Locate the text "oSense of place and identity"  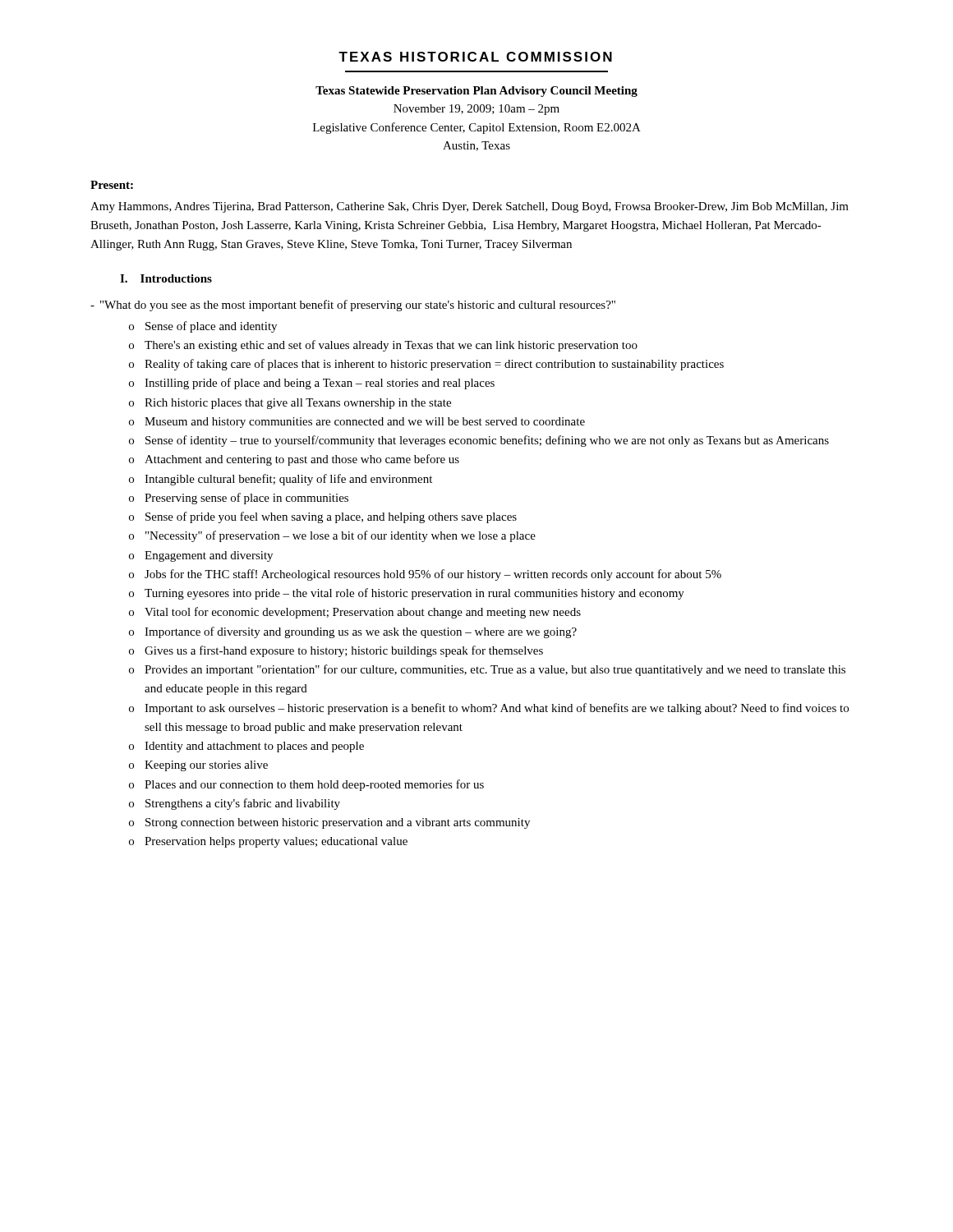point(203,327)
